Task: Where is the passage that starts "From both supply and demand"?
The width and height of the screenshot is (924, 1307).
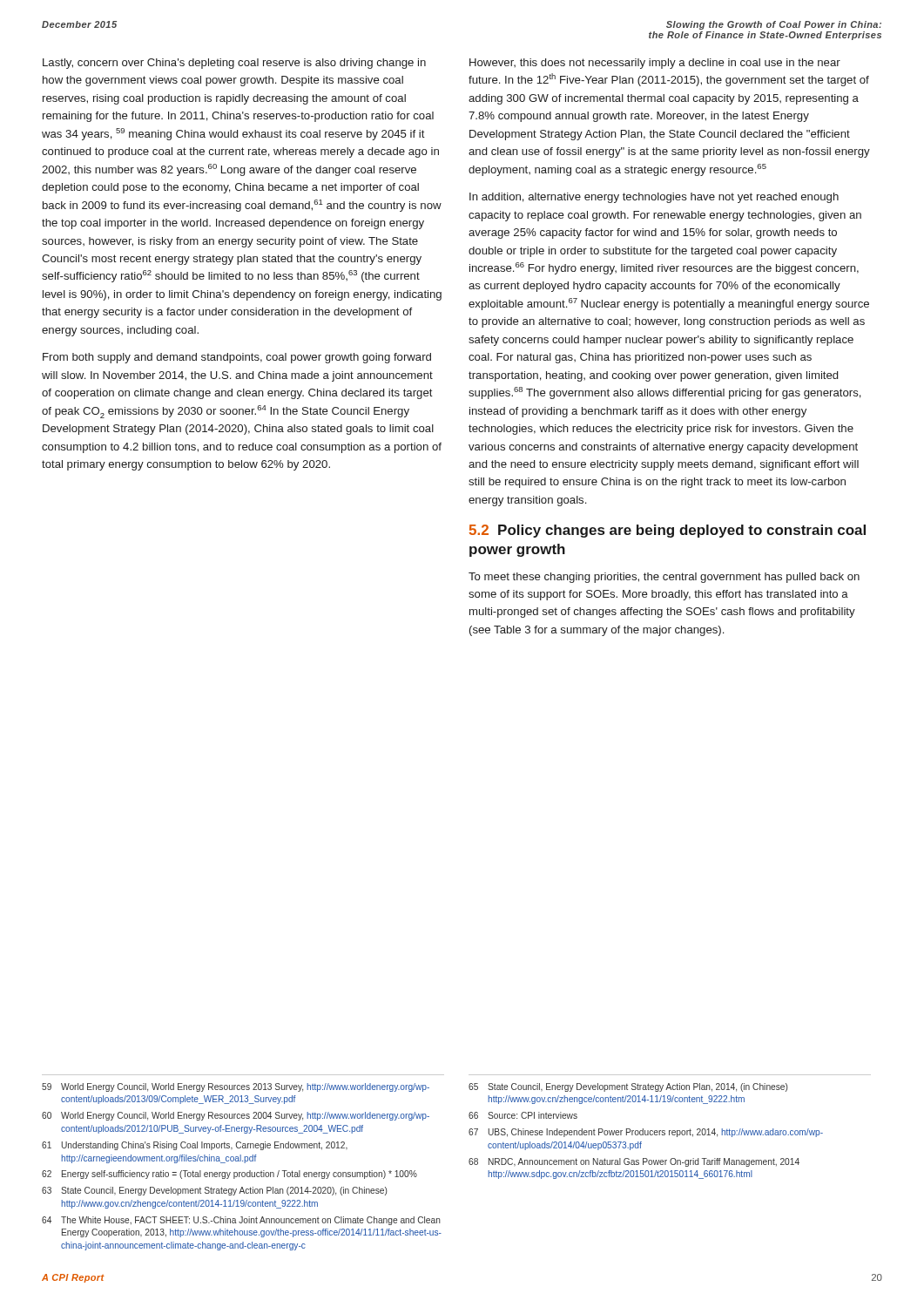Action: point(243,411)
